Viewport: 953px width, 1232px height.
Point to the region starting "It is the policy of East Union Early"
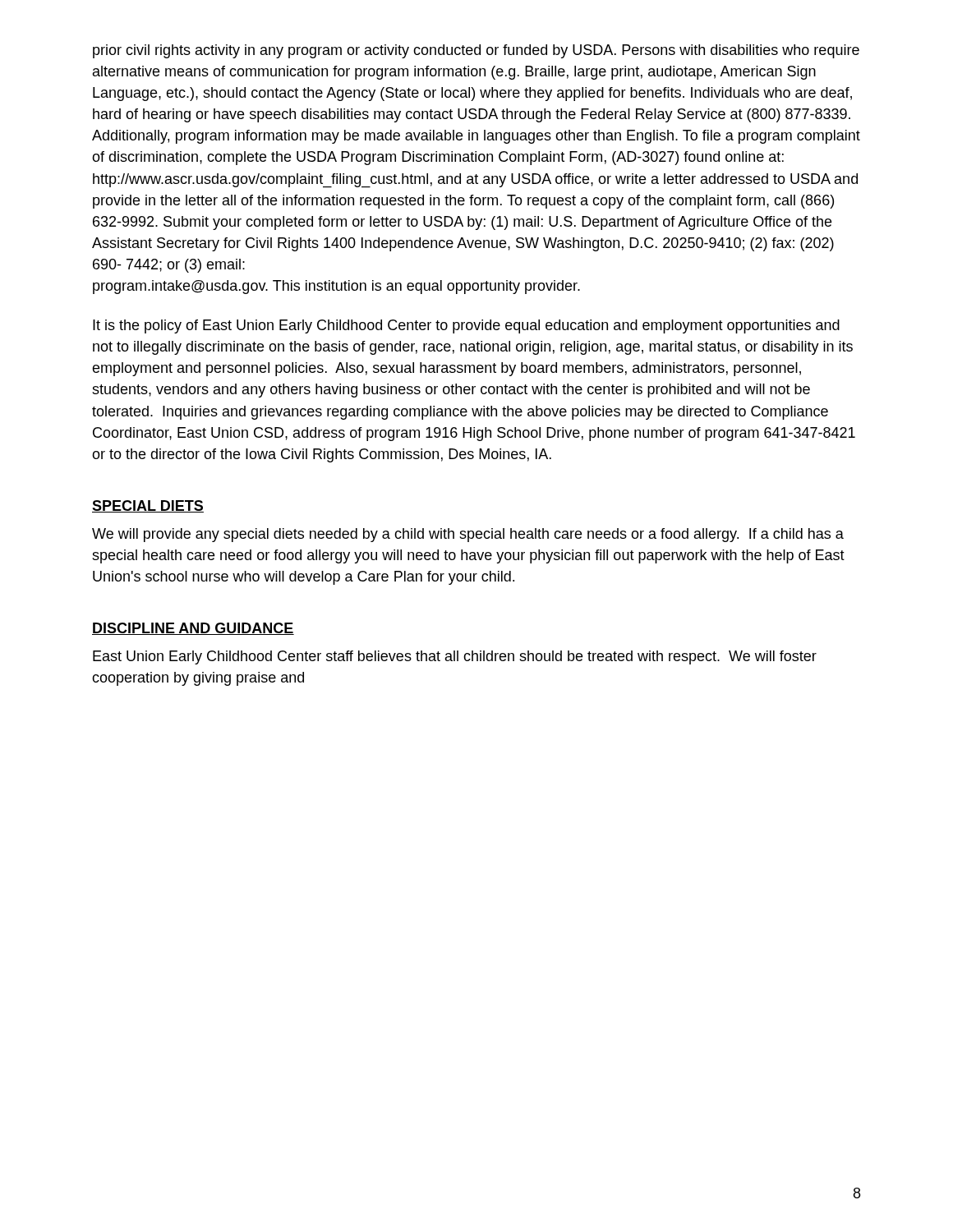click(474, 390)
